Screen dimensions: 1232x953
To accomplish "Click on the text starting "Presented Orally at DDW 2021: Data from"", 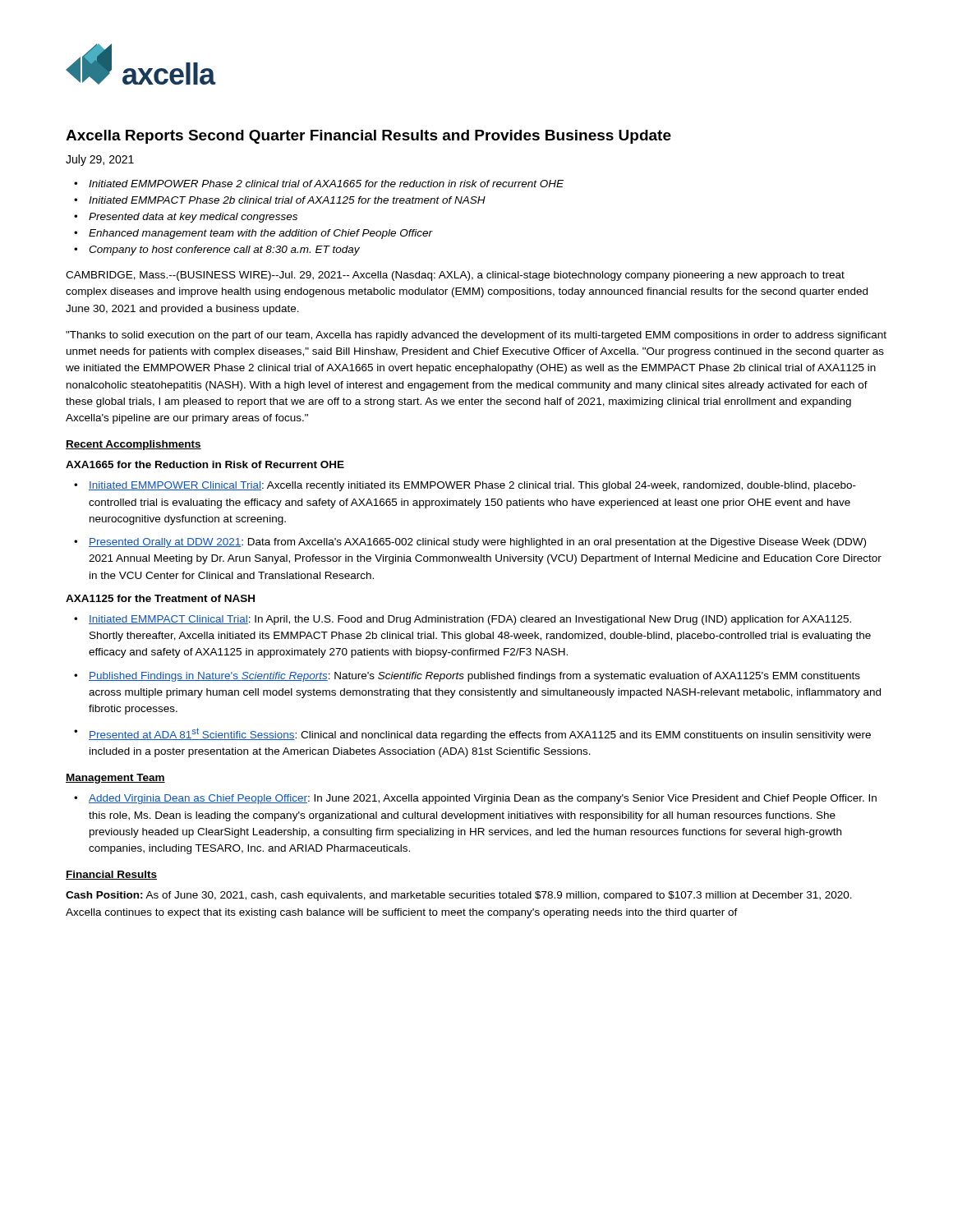I will (485, 558).
